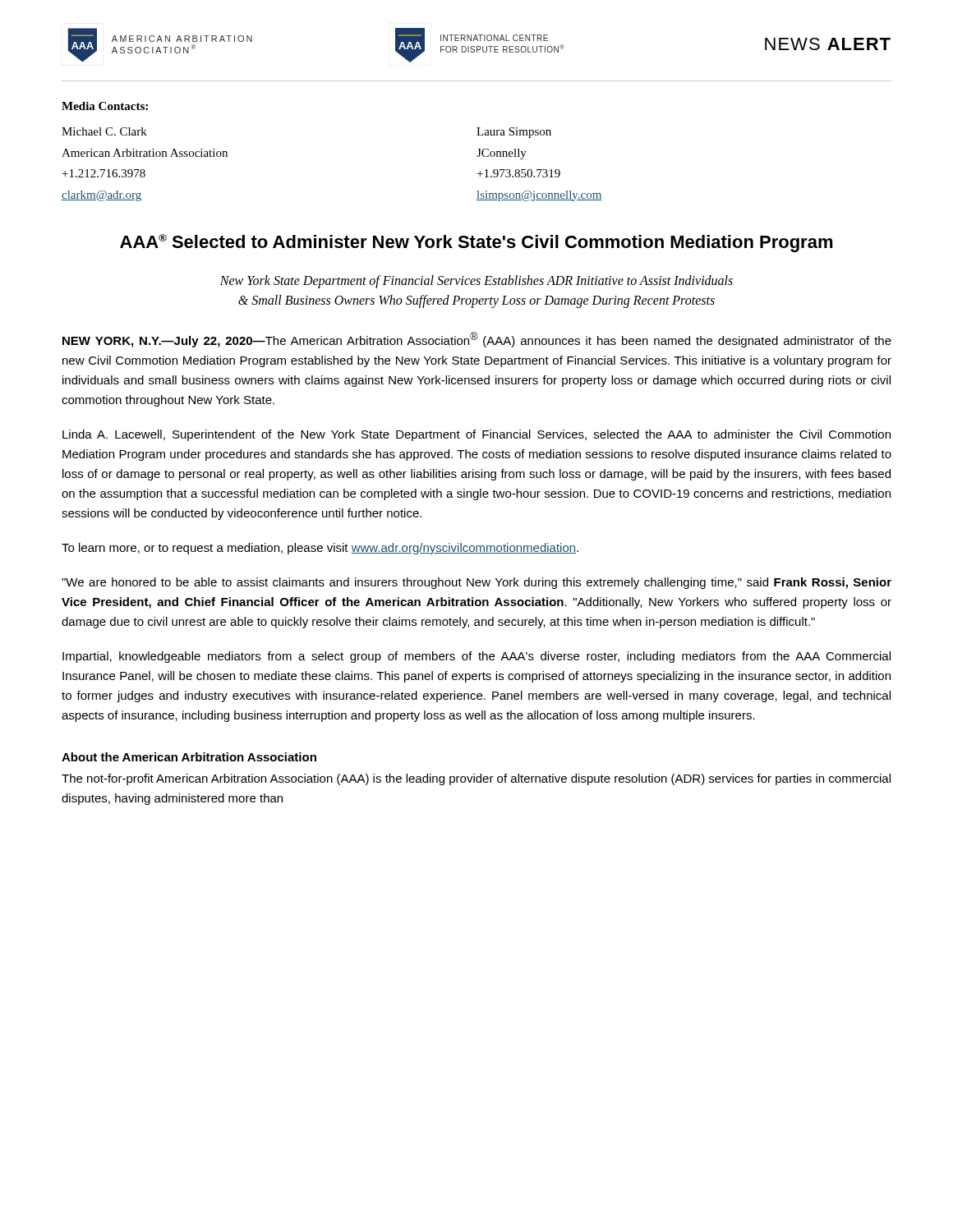
Task: Point to the block beginning "The not-for-profit American Arbitration Association"
Action: coord(476,788)
